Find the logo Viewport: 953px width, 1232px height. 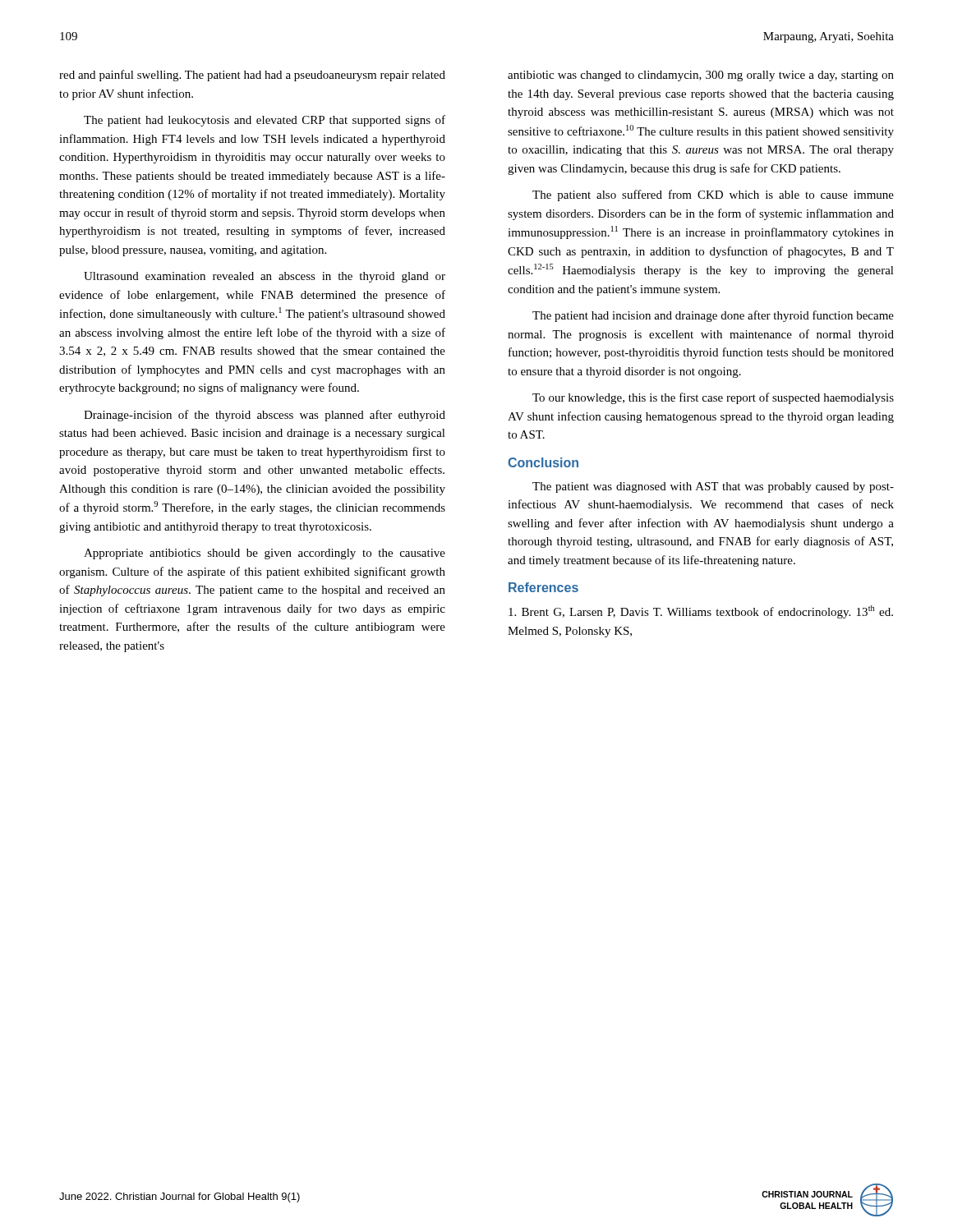pyautogui.click(x=828, y=1200)
